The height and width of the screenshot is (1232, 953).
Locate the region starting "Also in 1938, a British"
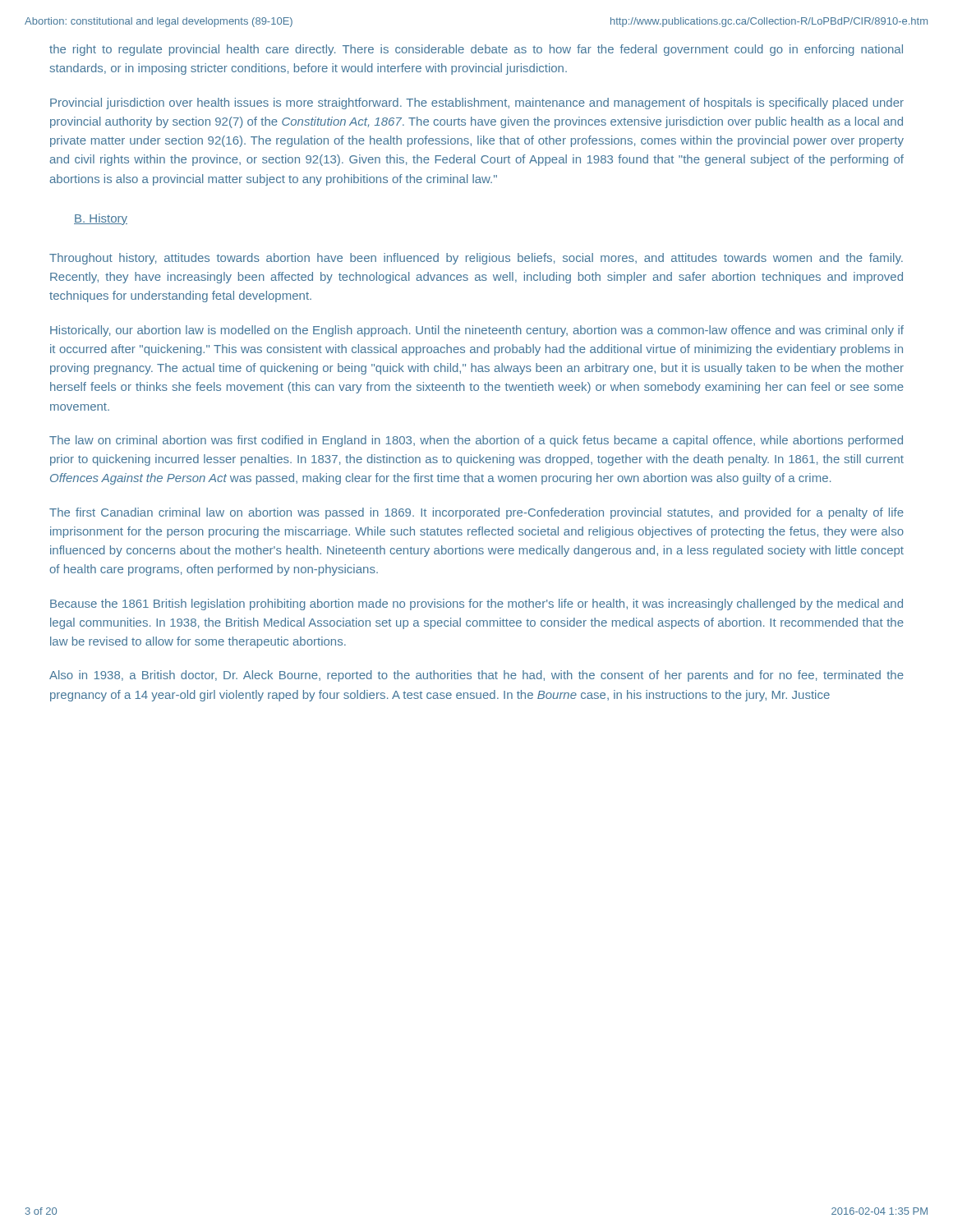pyautogui.click(x=476, y=684)
